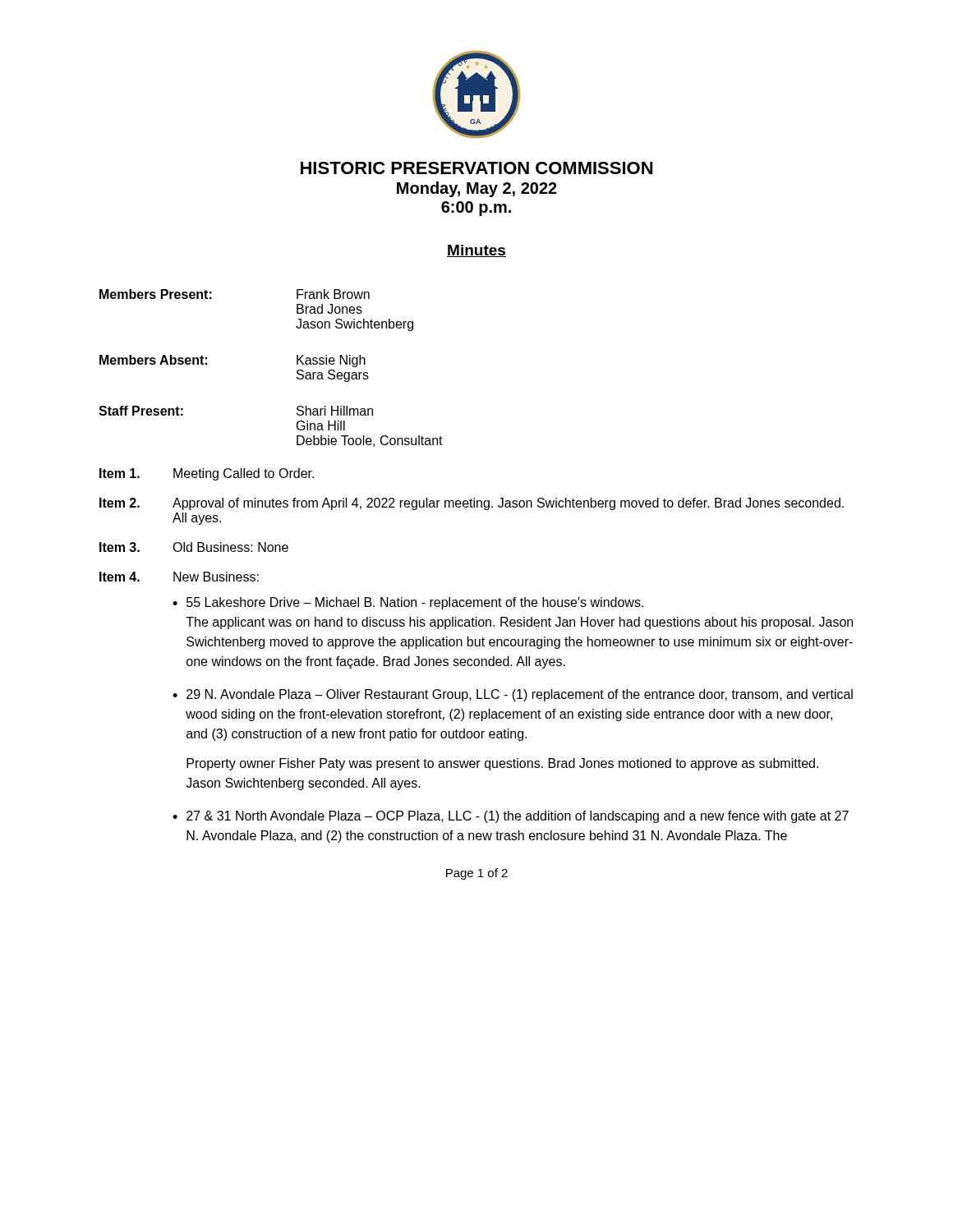Image resolution: width=953 pixels, height=1232 pixels.
Task: Click on the passage starting "HISTORIC PRESERVATION COMMISSION"
Action: point(476,187)
